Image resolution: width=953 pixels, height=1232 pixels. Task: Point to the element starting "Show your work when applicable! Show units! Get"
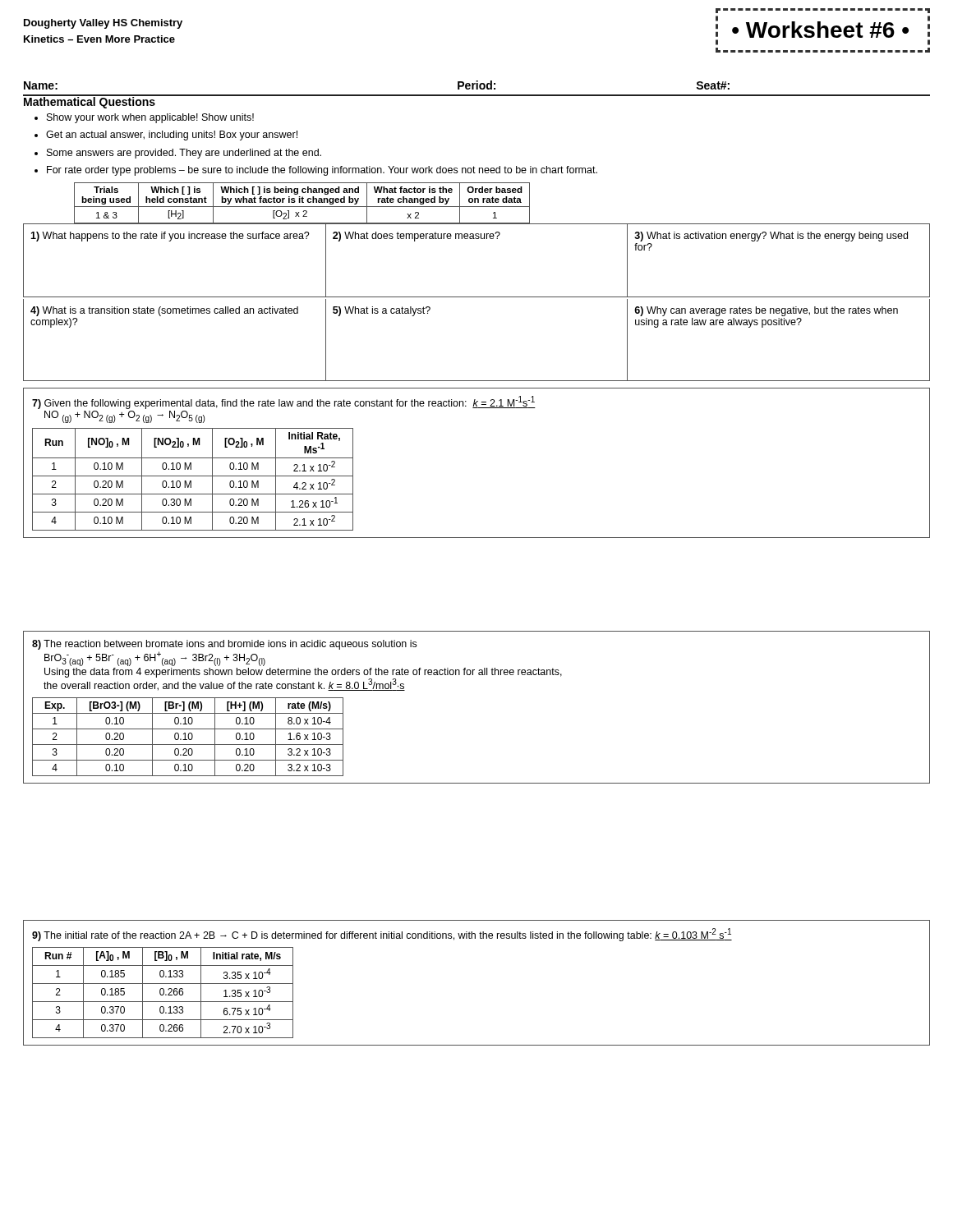315,144
